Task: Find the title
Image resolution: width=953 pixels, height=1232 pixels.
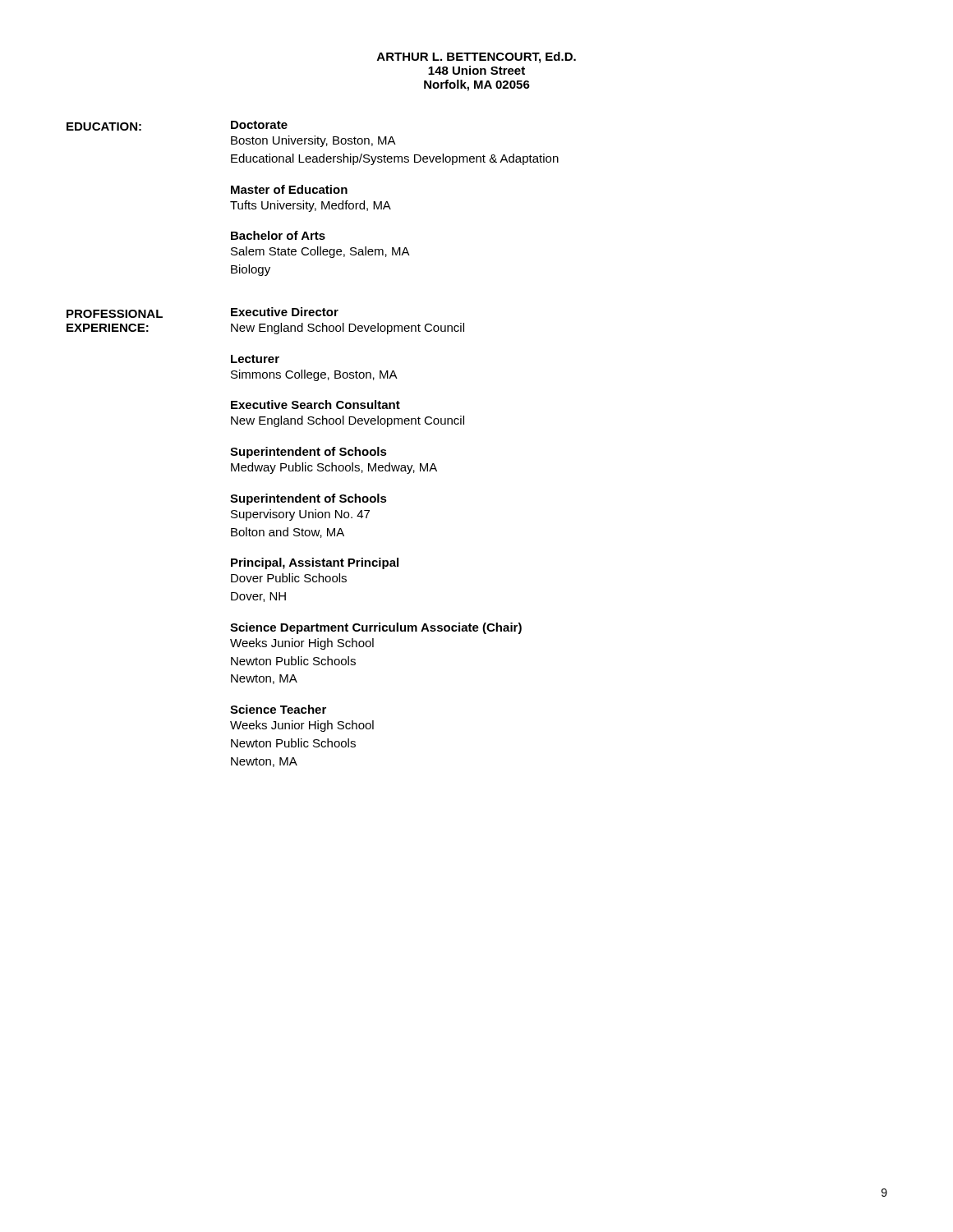Action: point(476,70)
